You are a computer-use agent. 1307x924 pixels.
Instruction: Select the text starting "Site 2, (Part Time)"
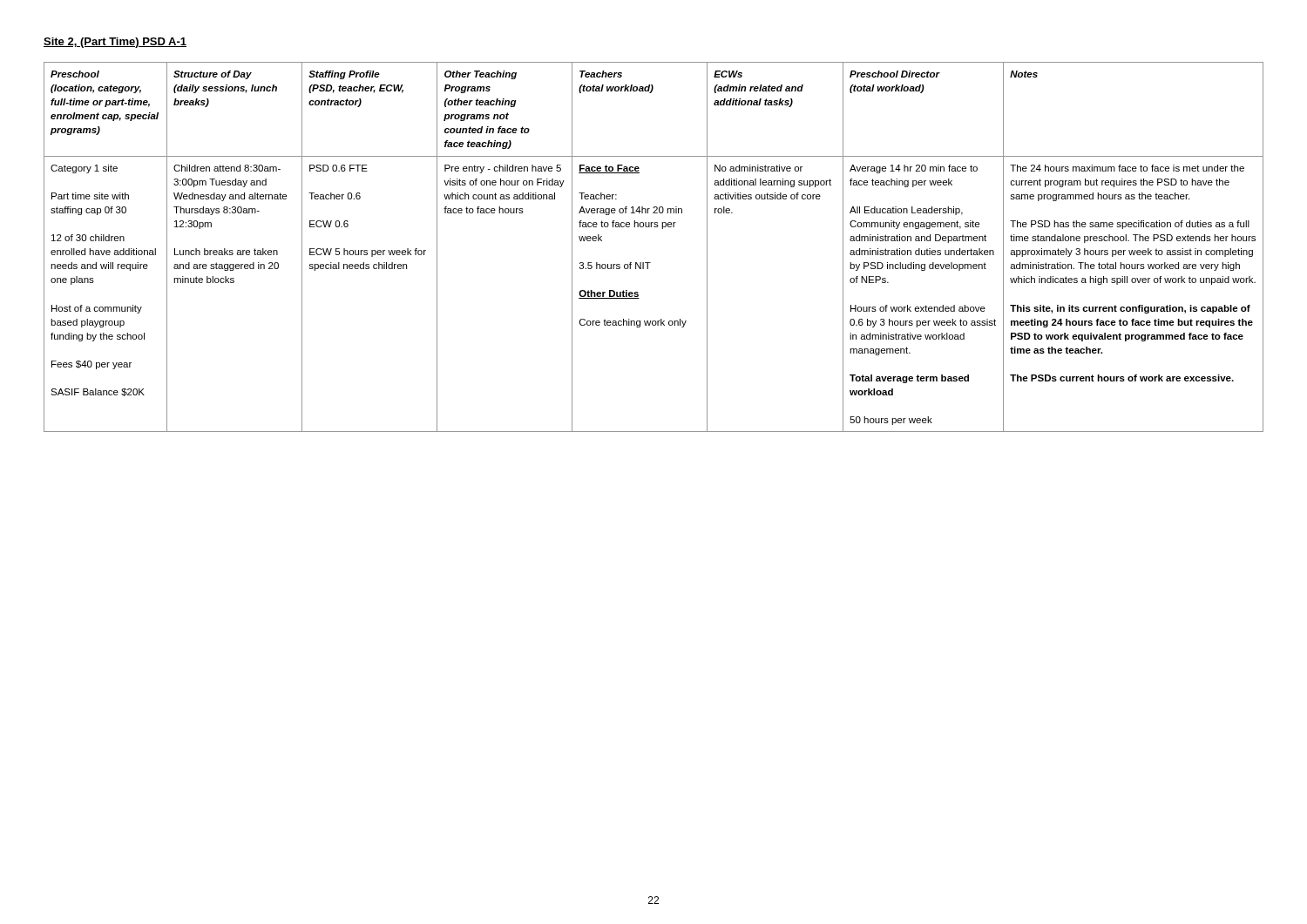(115, 41)
